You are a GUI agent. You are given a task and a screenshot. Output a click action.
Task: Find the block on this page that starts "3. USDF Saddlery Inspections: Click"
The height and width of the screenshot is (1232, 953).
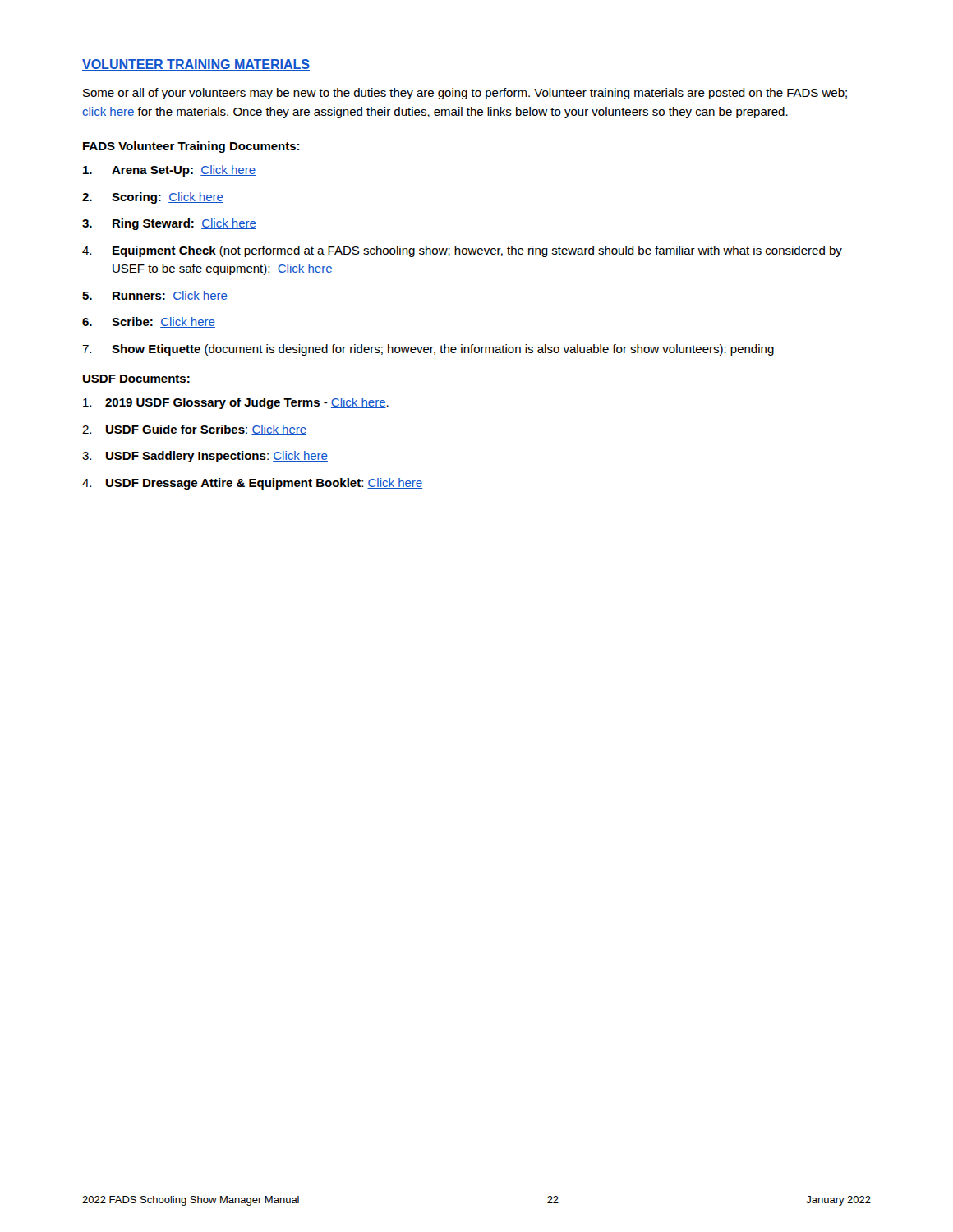coord(205,457)
